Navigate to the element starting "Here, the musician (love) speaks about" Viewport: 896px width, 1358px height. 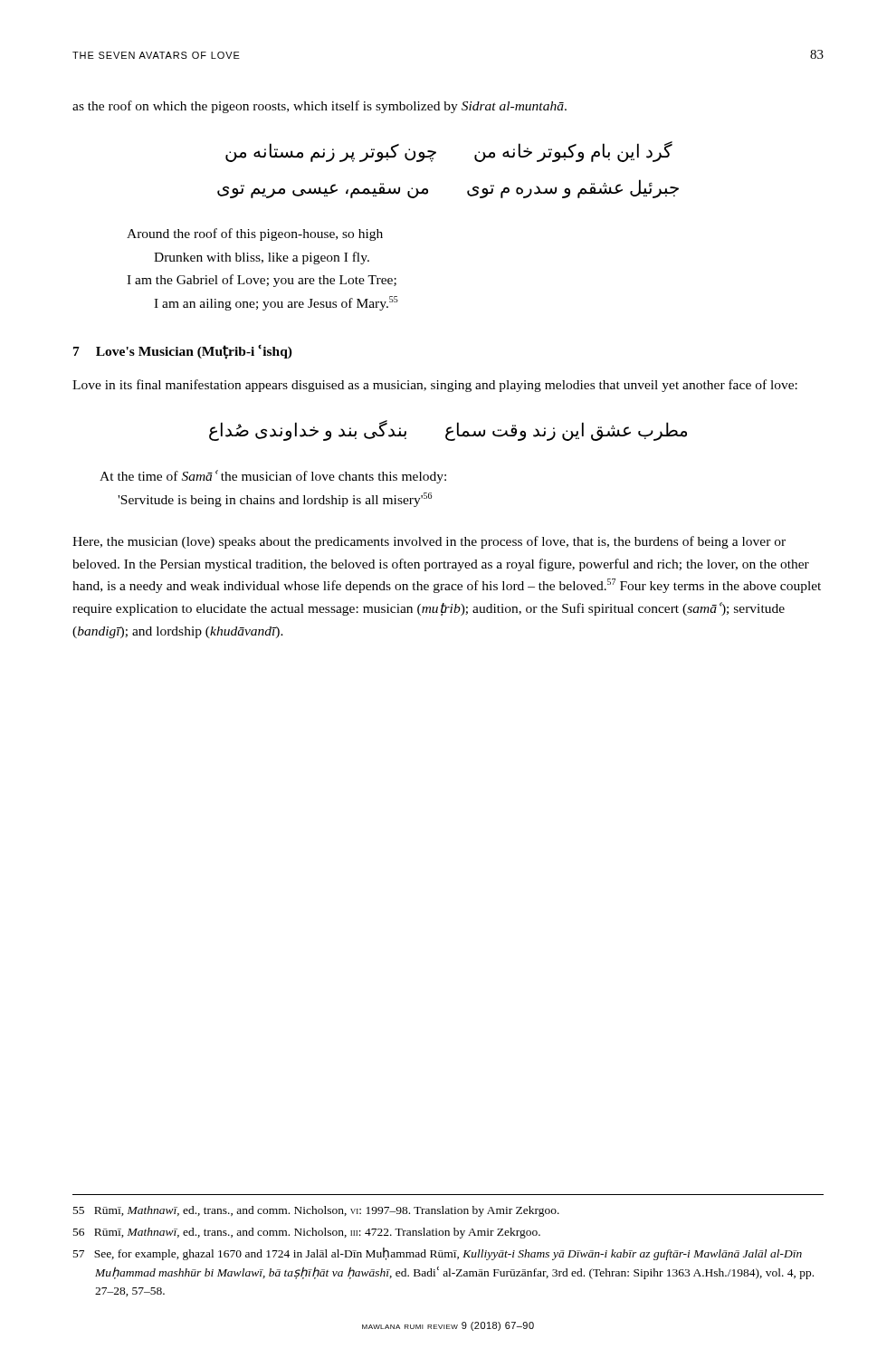[447, 586]
